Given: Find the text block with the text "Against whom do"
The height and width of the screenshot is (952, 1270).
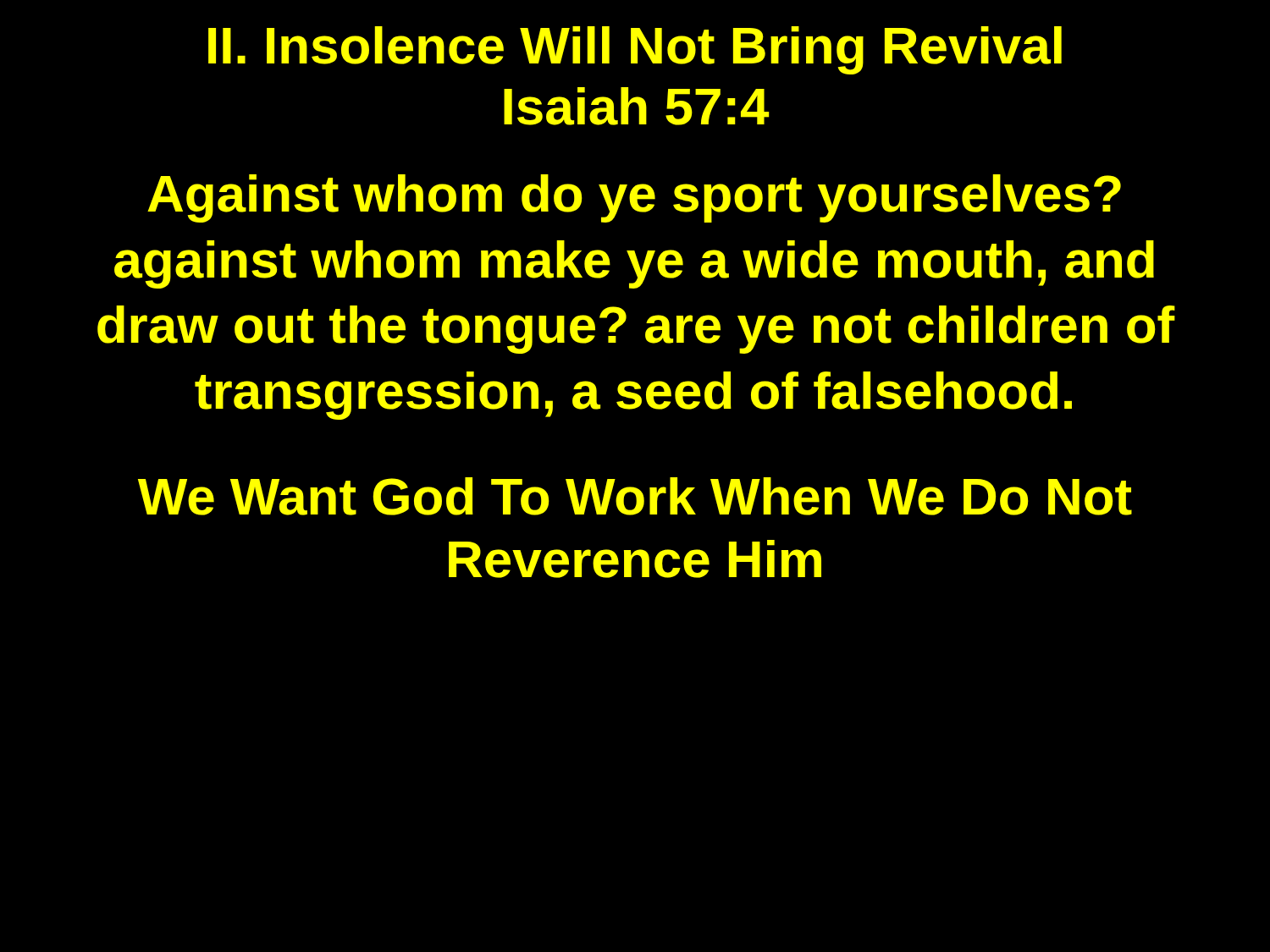Looking at the screenshot, I should point(635,292).
